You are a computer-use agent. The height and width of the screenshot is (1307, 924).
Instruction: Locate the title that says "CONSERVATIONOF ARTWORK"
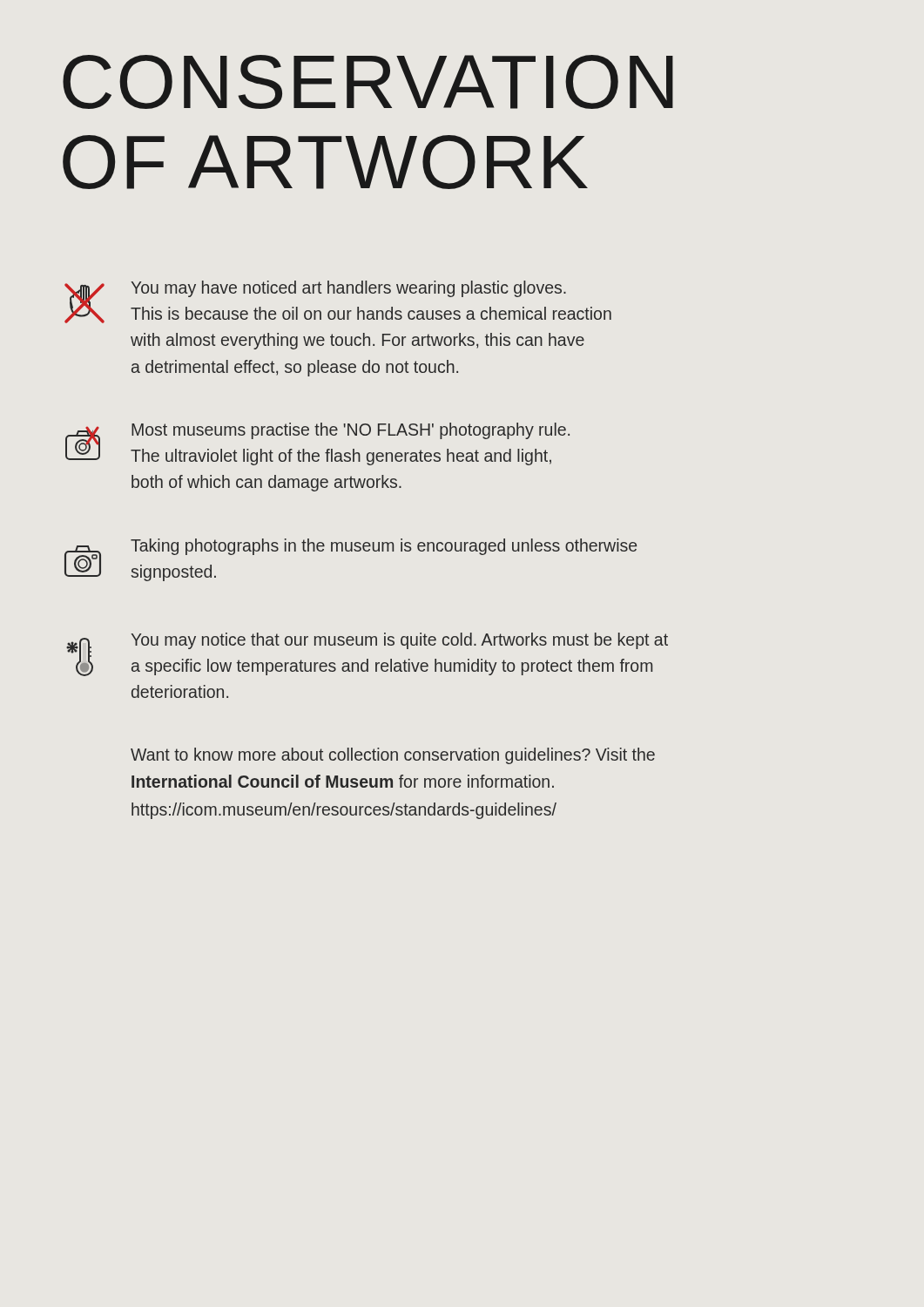(x=370, y=122)
